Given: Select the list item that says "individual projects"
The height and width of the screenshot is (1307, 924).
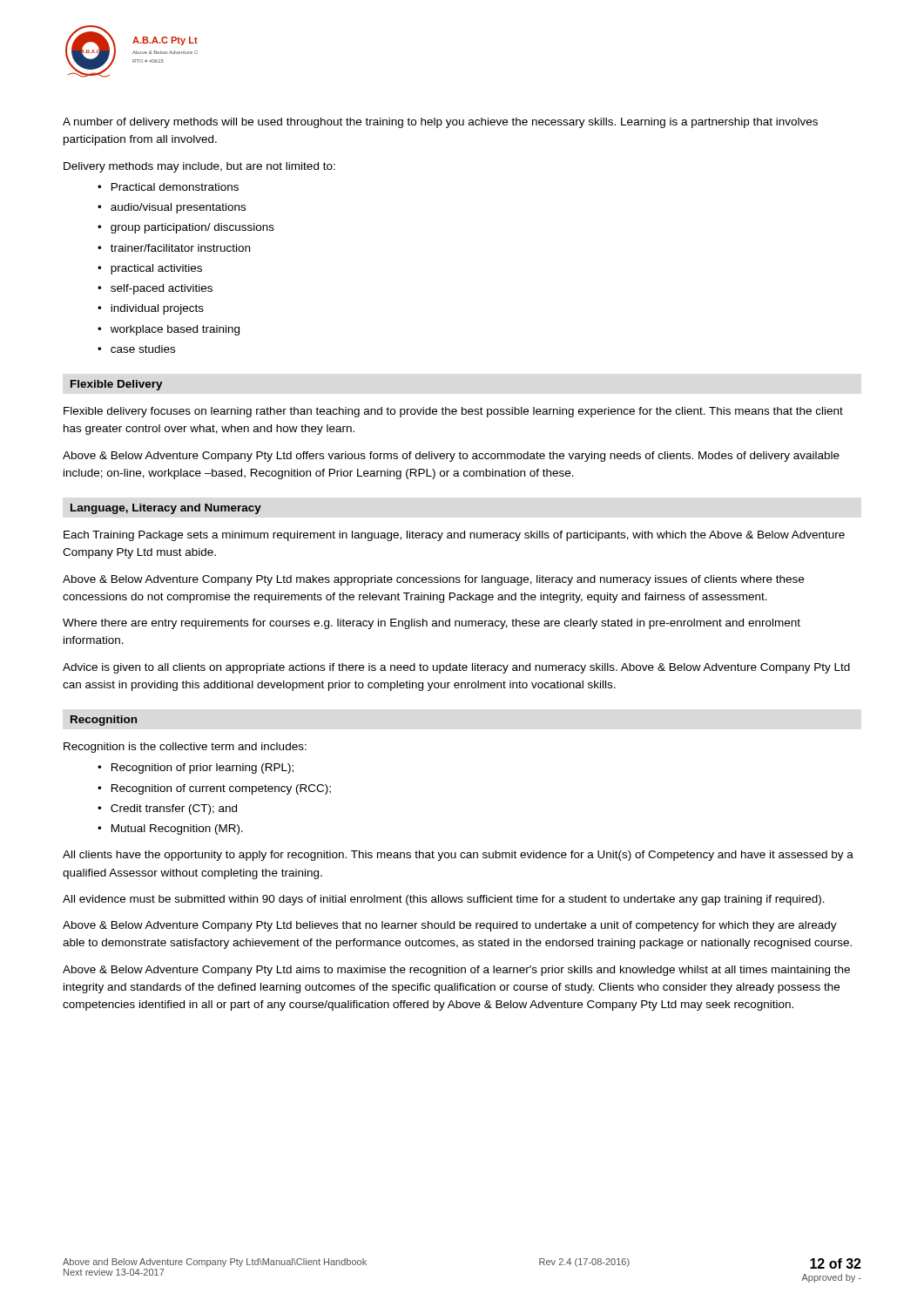Looking at the screenshot, I should click(151, 309).
